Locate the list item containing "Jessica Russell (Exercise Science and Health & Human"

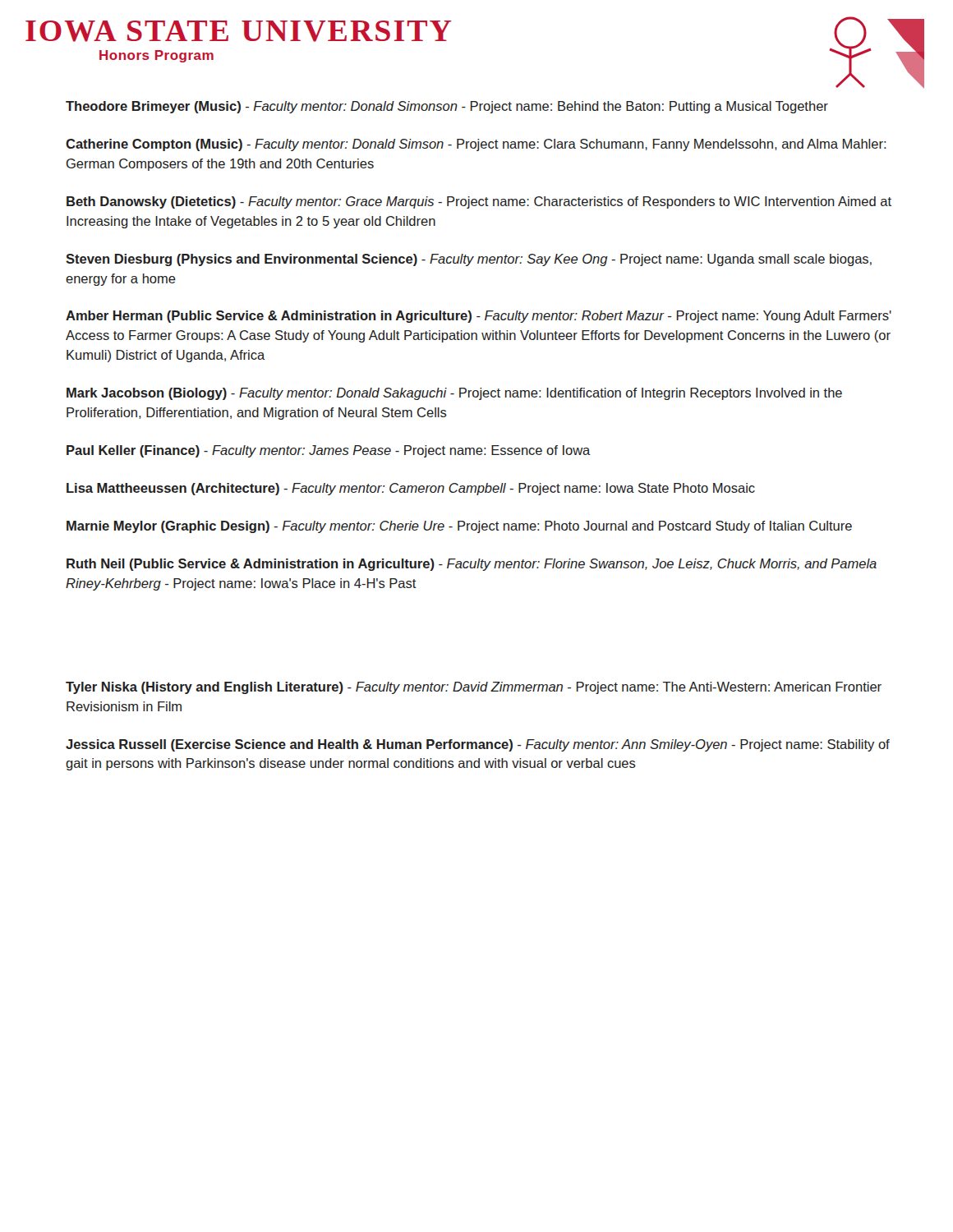coord(478,754)
